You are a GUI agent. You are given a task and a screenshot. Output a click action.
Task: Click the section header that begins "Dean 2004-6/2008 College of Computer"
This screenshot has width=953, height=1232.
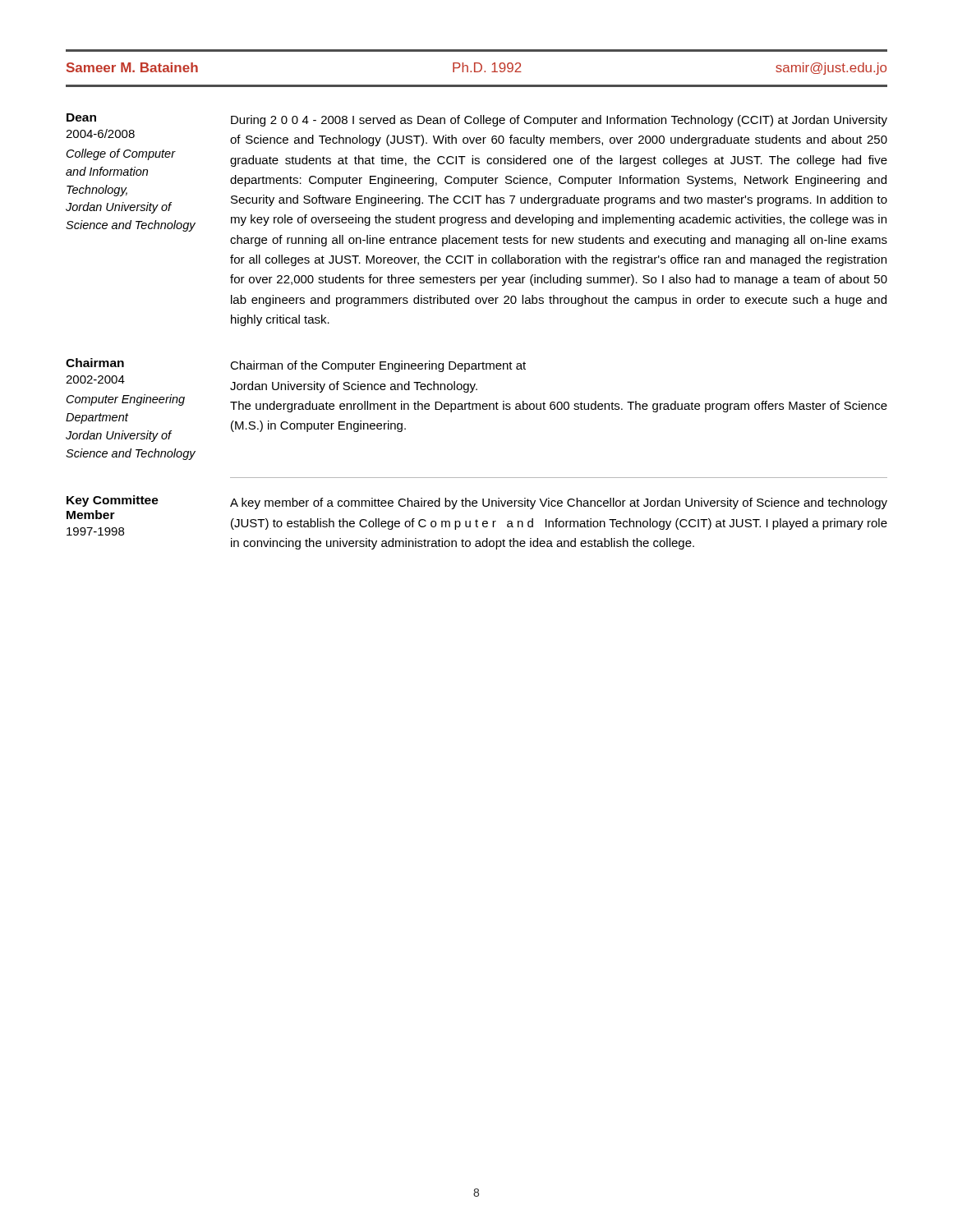pyautogui.click(x=141, y=172)
